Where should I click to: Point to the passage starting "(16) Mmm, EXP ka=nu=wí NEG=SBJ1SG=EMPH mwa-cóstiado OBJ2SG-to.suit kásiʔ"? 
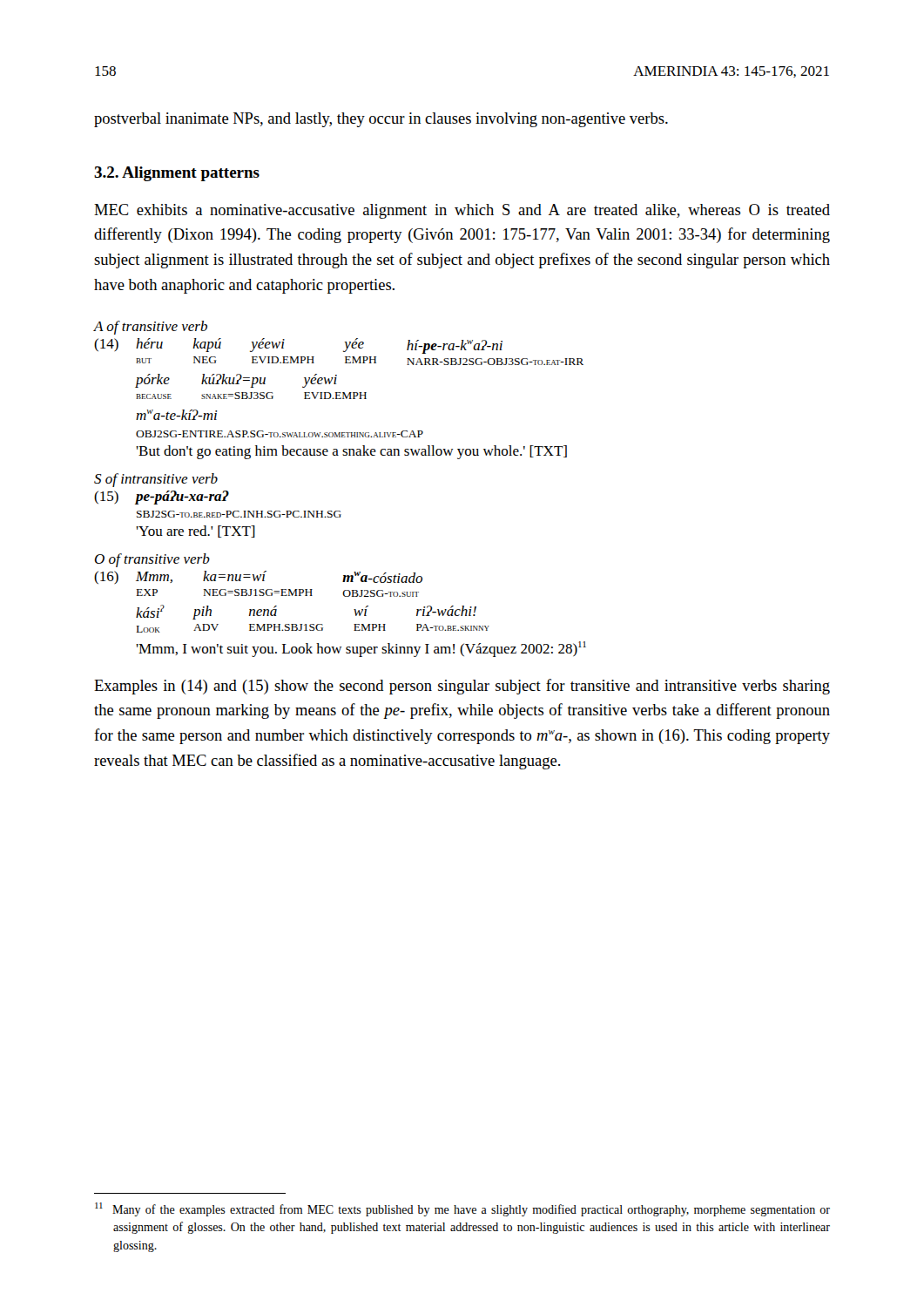462,613
